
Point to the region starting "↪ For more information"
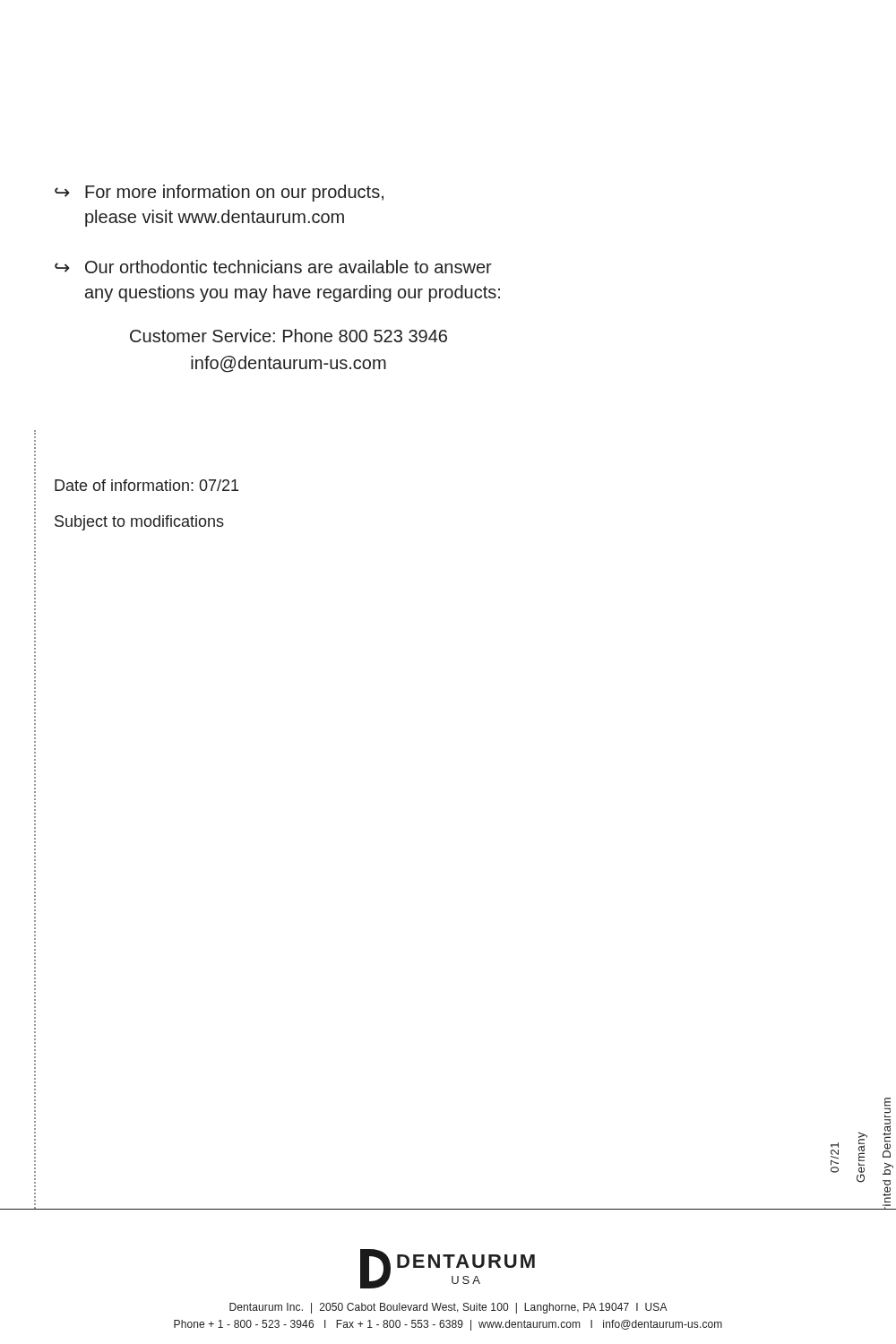(219, 204)
